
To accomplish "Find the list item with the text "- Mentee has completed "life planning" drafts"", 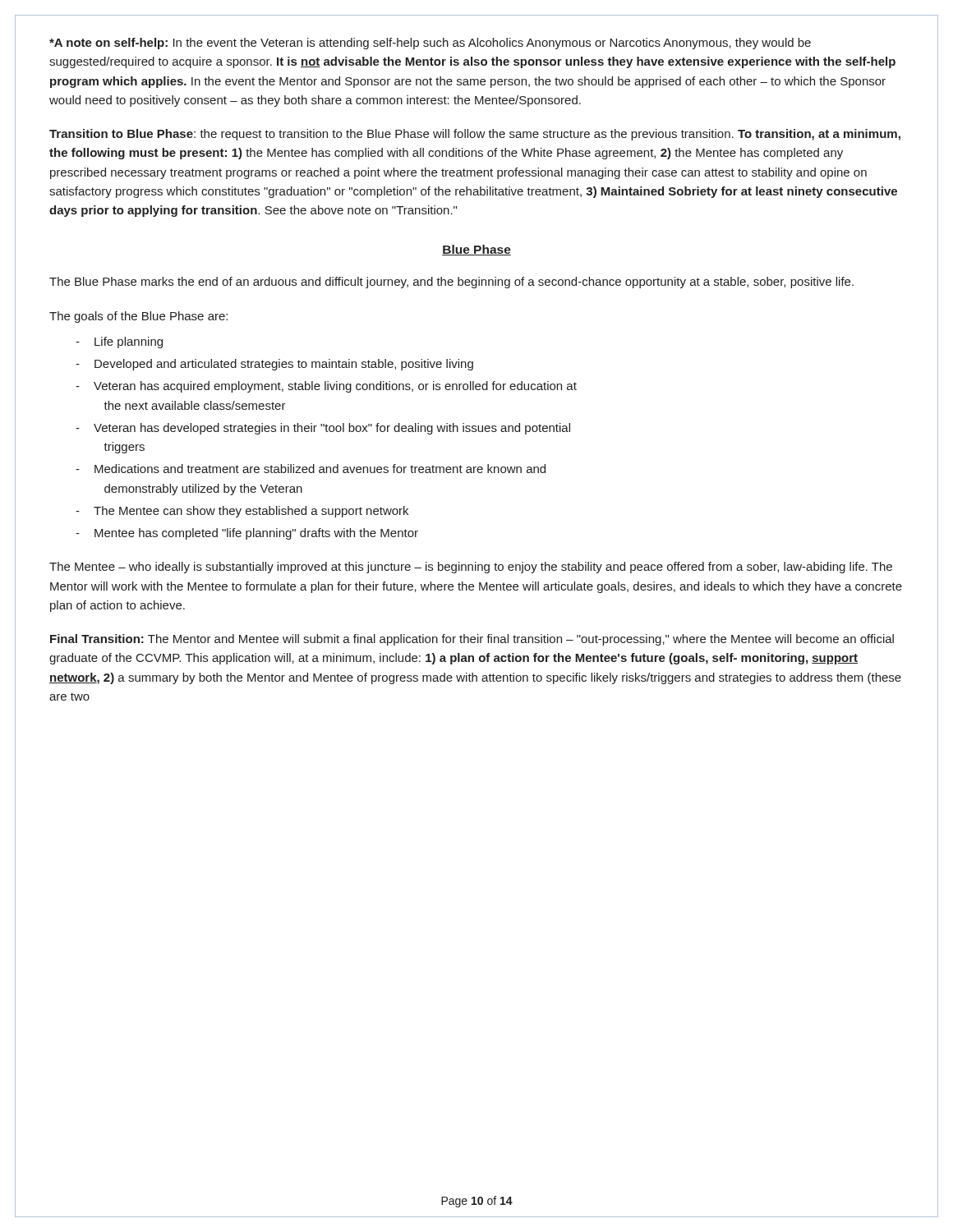I will coord(247,534).
